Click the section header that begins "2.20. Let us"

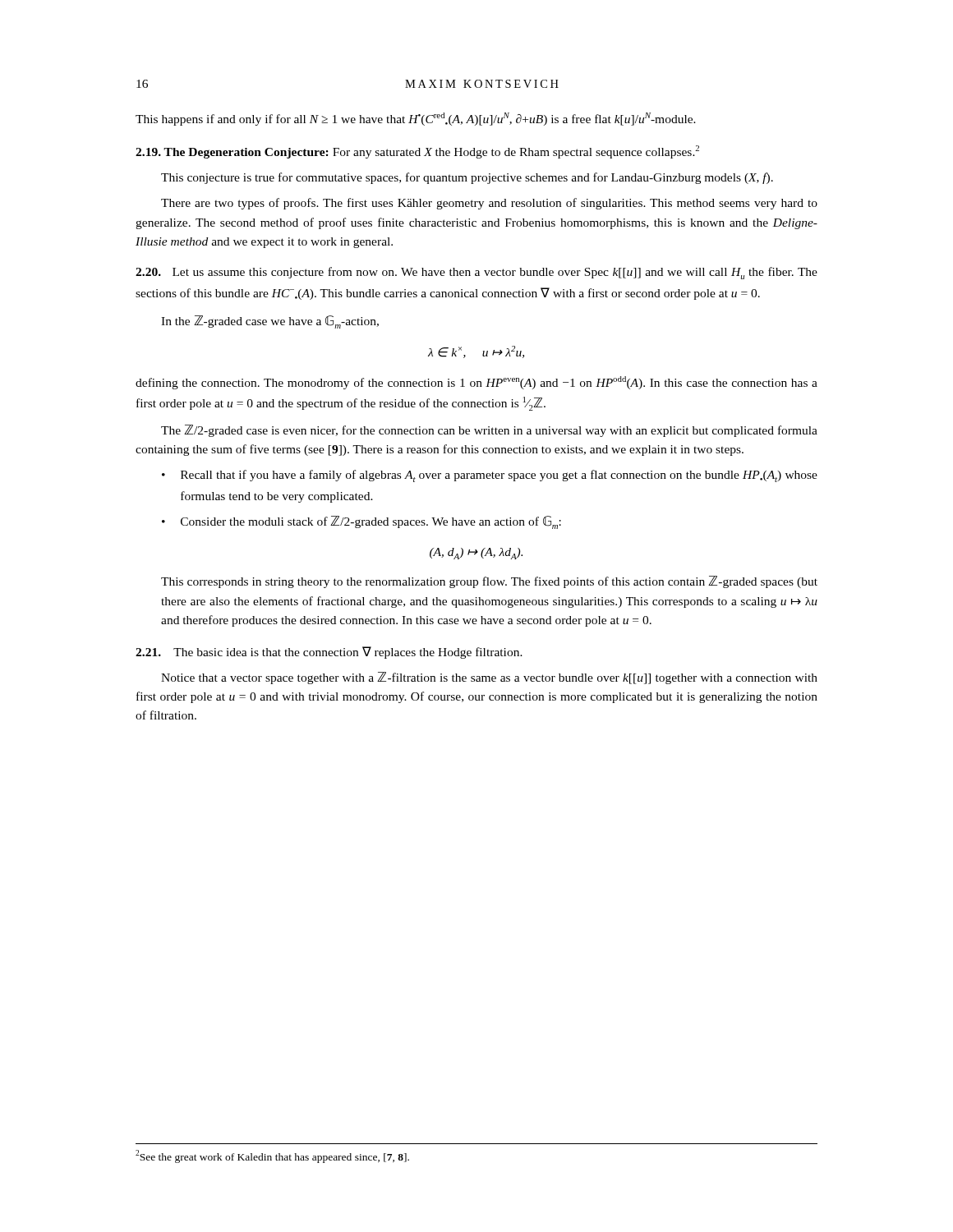click(x=476, y=283)
